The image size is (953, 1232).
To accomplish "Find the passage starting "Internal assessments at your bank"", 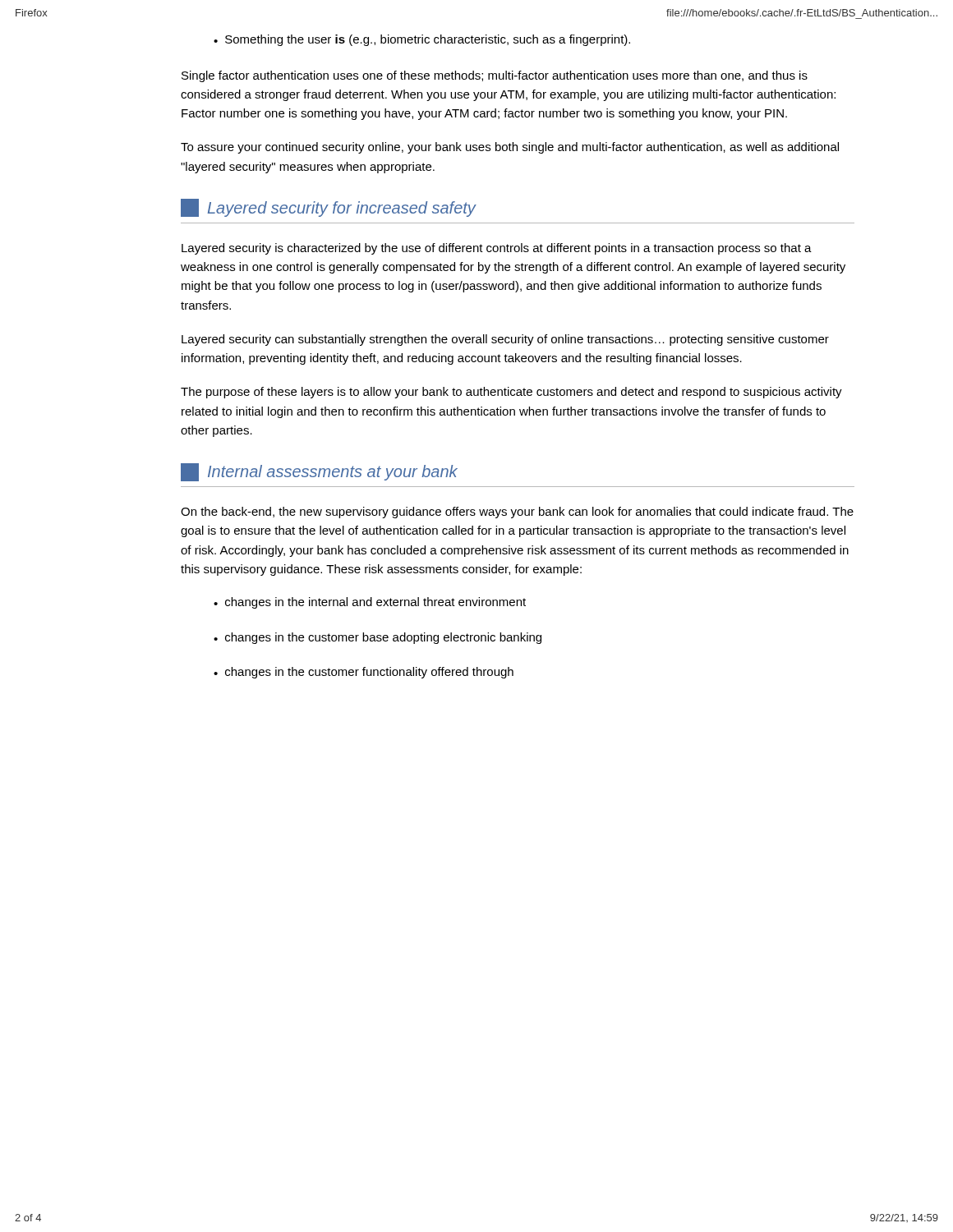I will 319,472.
